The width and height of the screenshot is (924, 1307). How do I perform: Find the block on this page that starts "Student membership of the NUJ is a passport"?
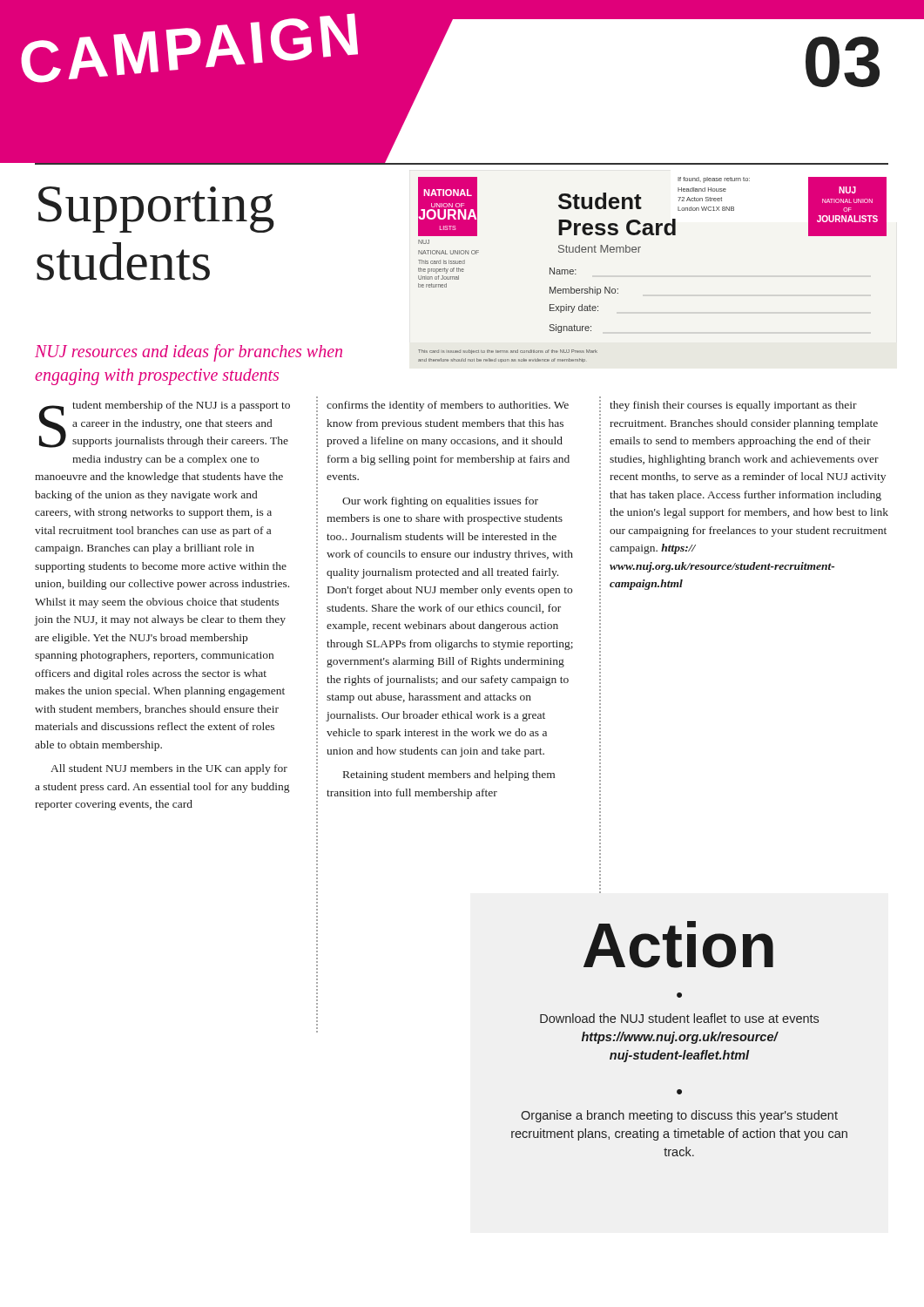click(163, 605)
